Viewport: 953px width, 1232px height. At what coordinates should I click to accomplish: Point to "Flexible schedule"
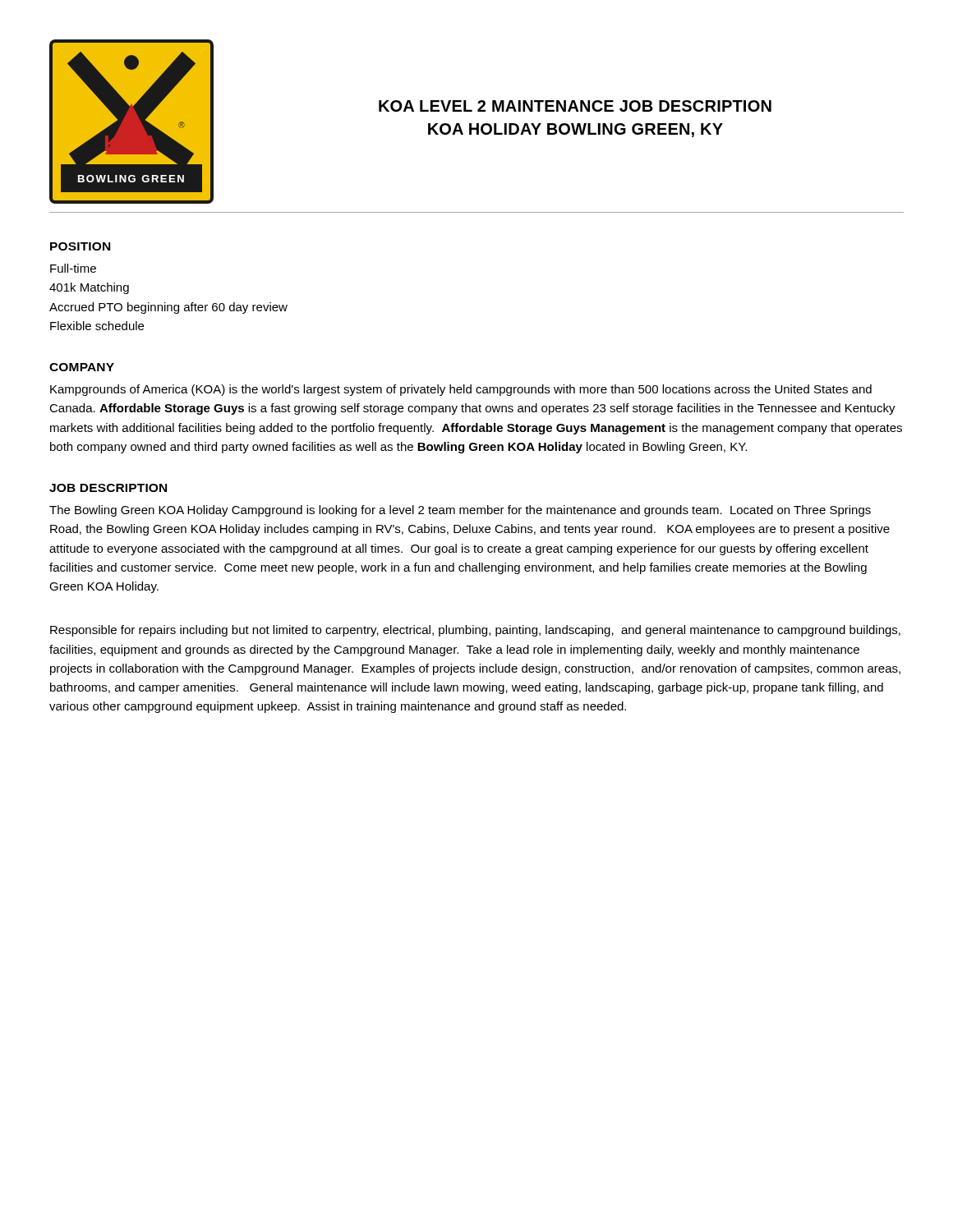97,325
